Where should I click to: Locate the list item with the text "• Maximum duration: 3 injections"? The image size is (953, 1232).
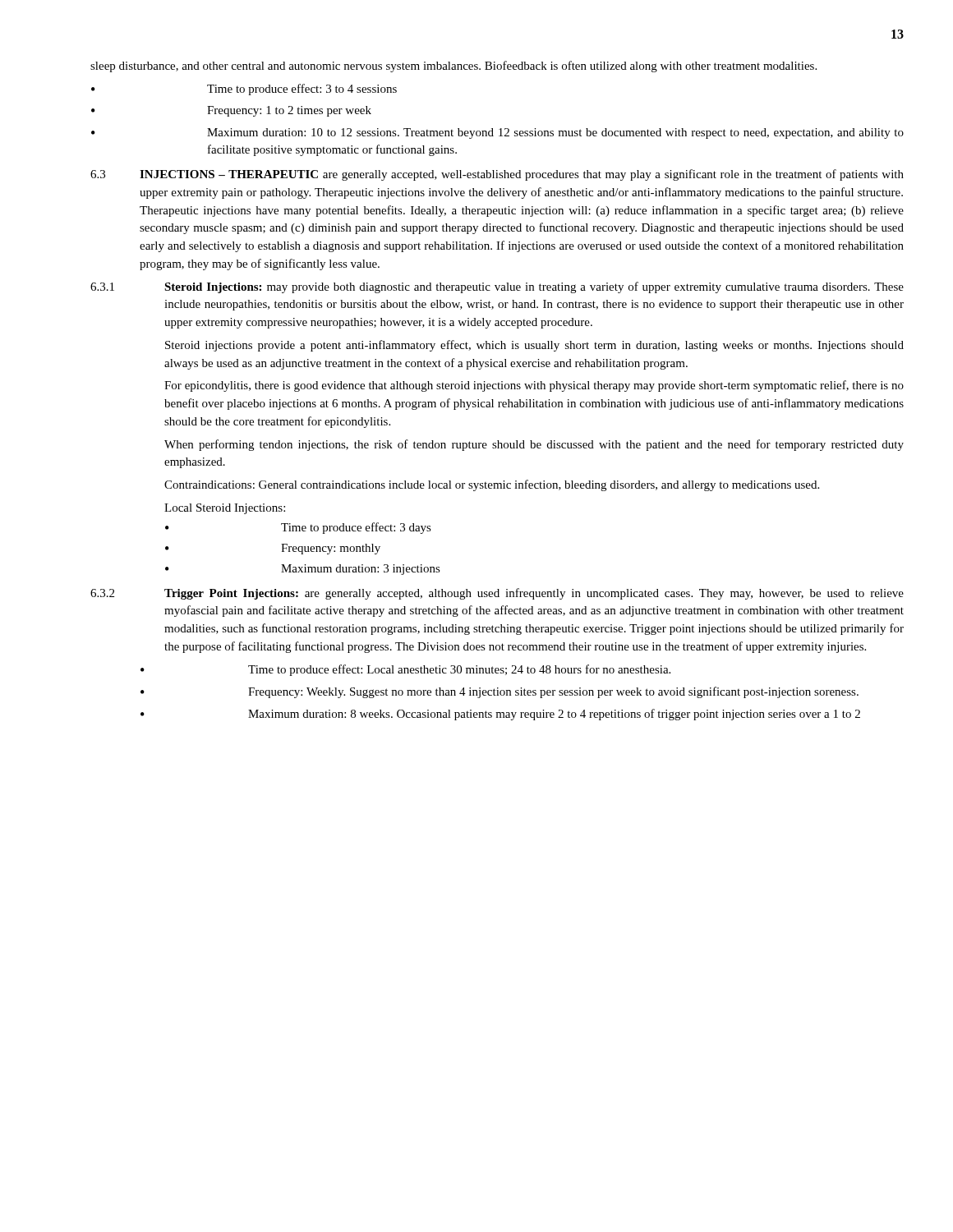303,570
